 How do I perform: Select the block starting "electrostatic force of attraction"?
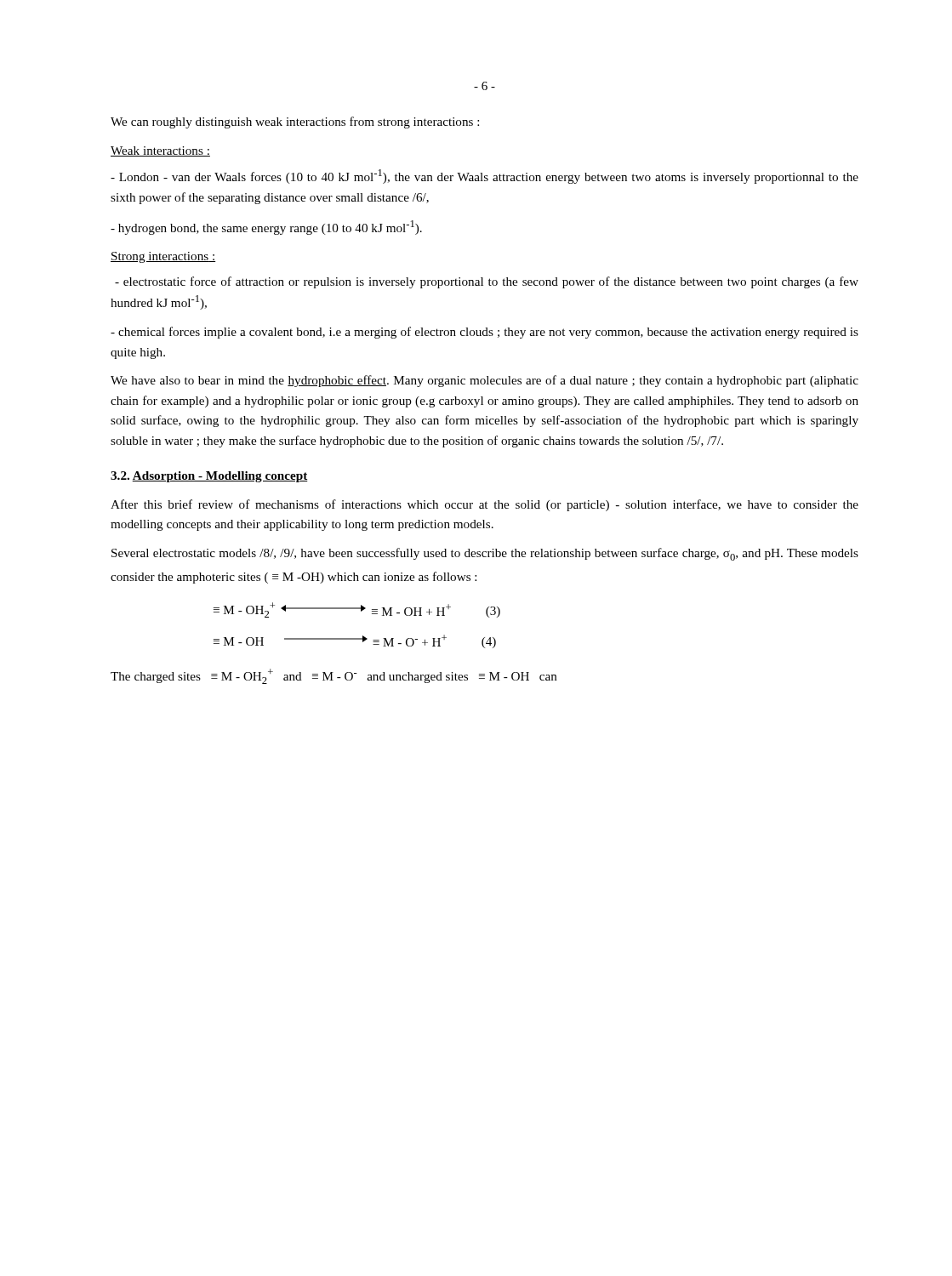(485, 292)
